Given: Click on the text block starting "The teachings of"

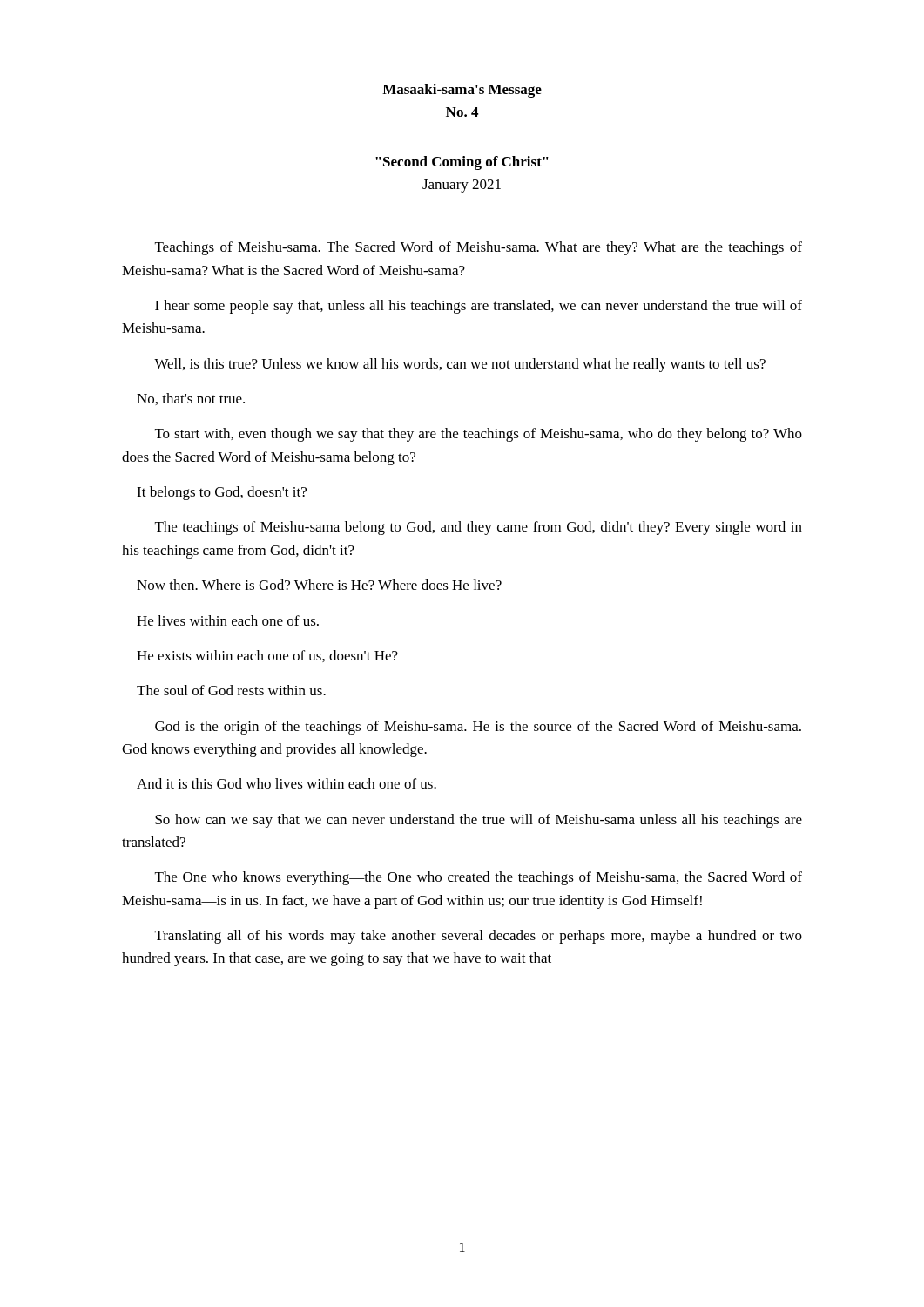Looking at the screenshot, I should [x=462, y=539].
